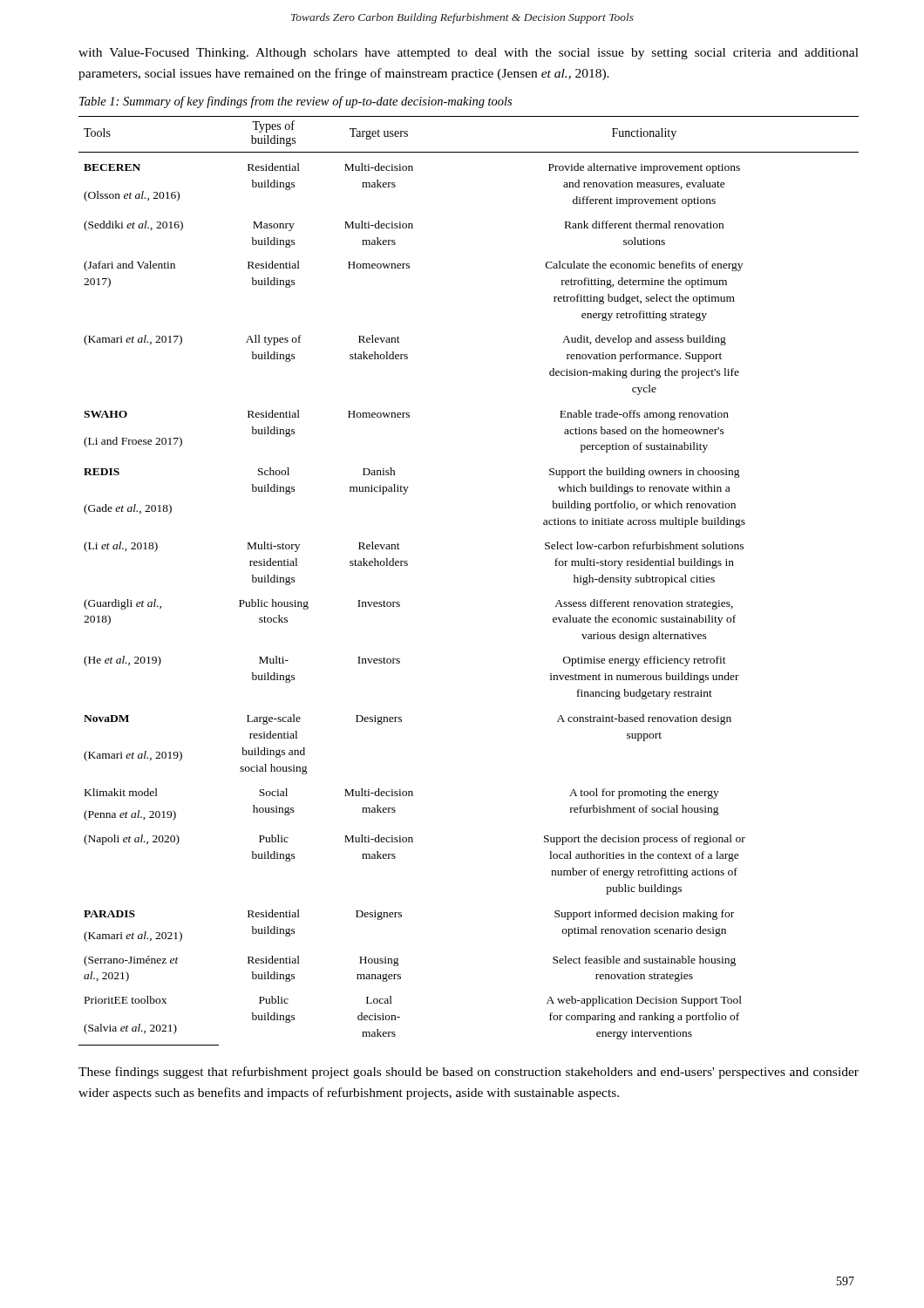Viewport: 924px width, 1308px height.
Task: Select the element starting "Table 1: Summary of key findings from the"
Action: [295, 101]
